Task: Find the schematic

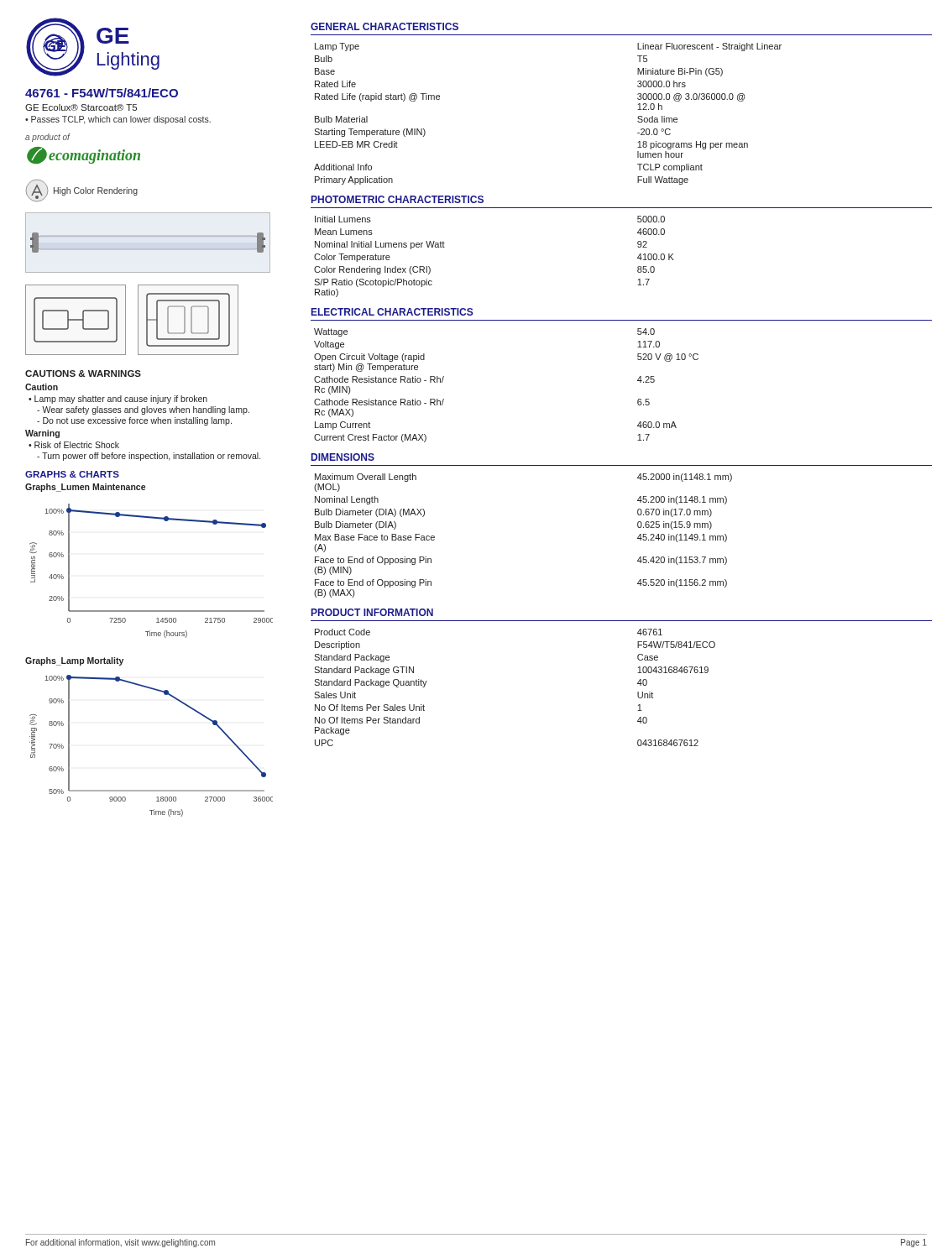Action: coord(155,320)
